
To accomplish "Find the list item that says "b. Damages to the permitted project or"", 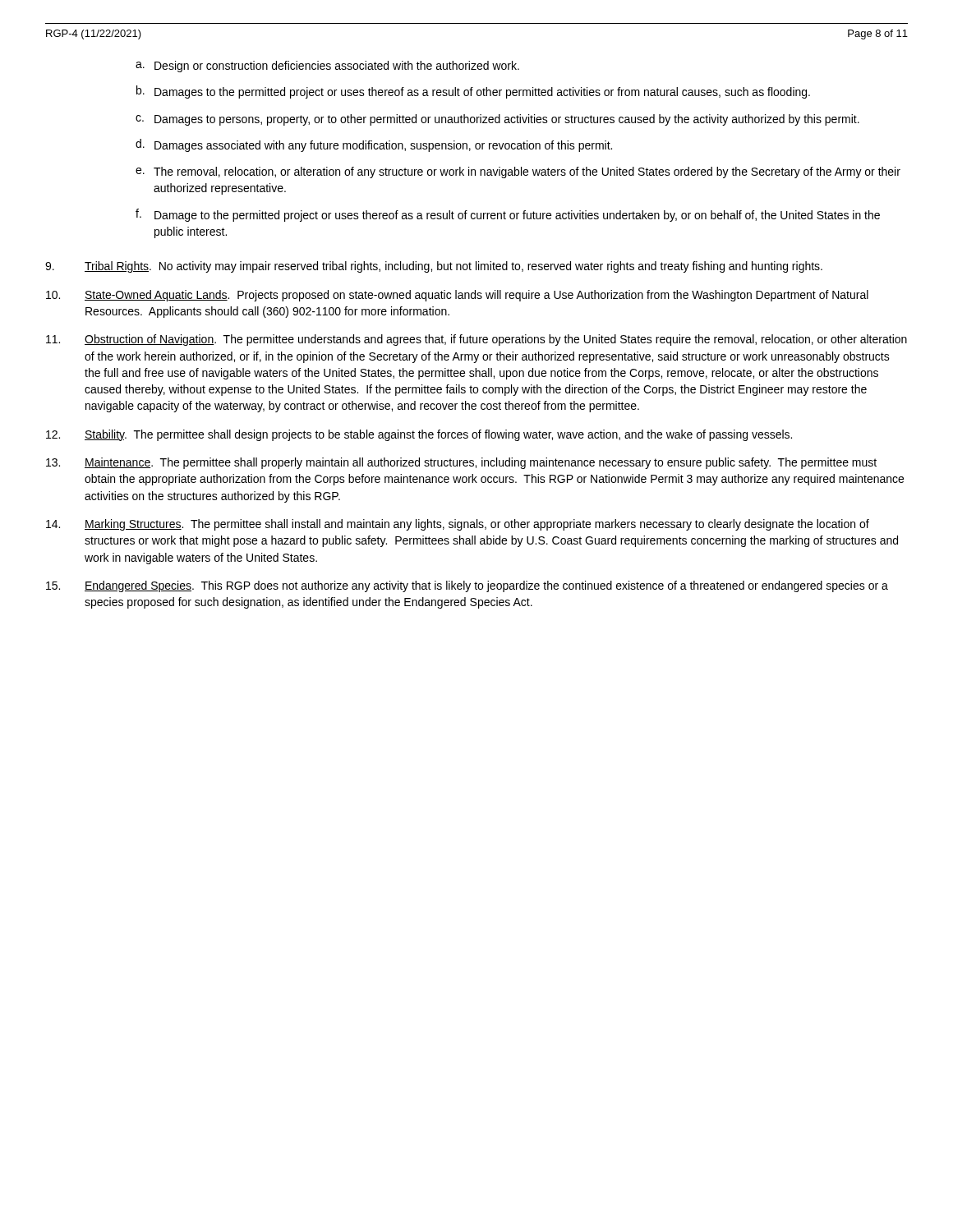I will click(522, 92).
